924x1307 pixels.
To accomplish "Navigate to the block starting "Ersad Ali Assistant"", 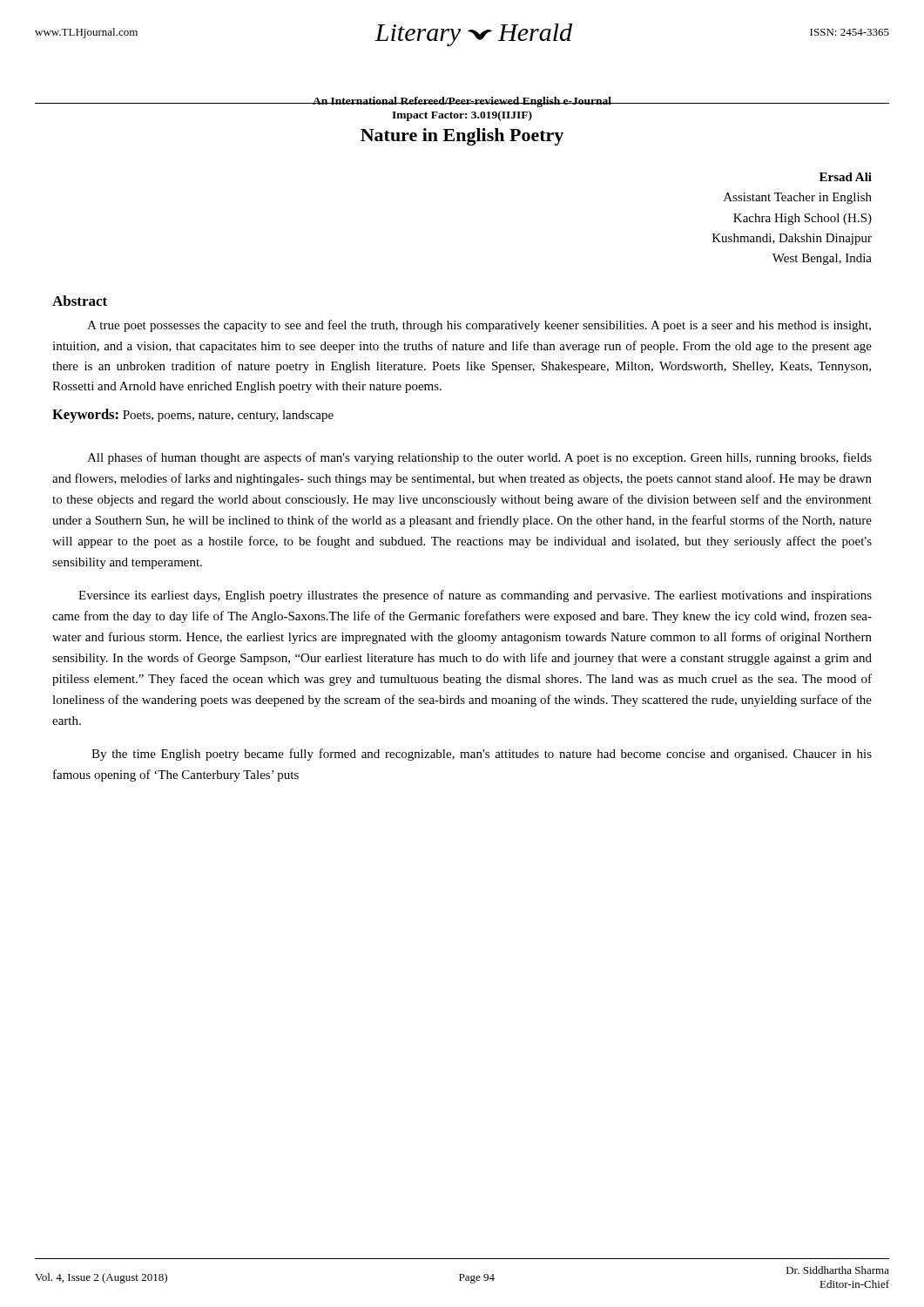I will click(846, 177).
